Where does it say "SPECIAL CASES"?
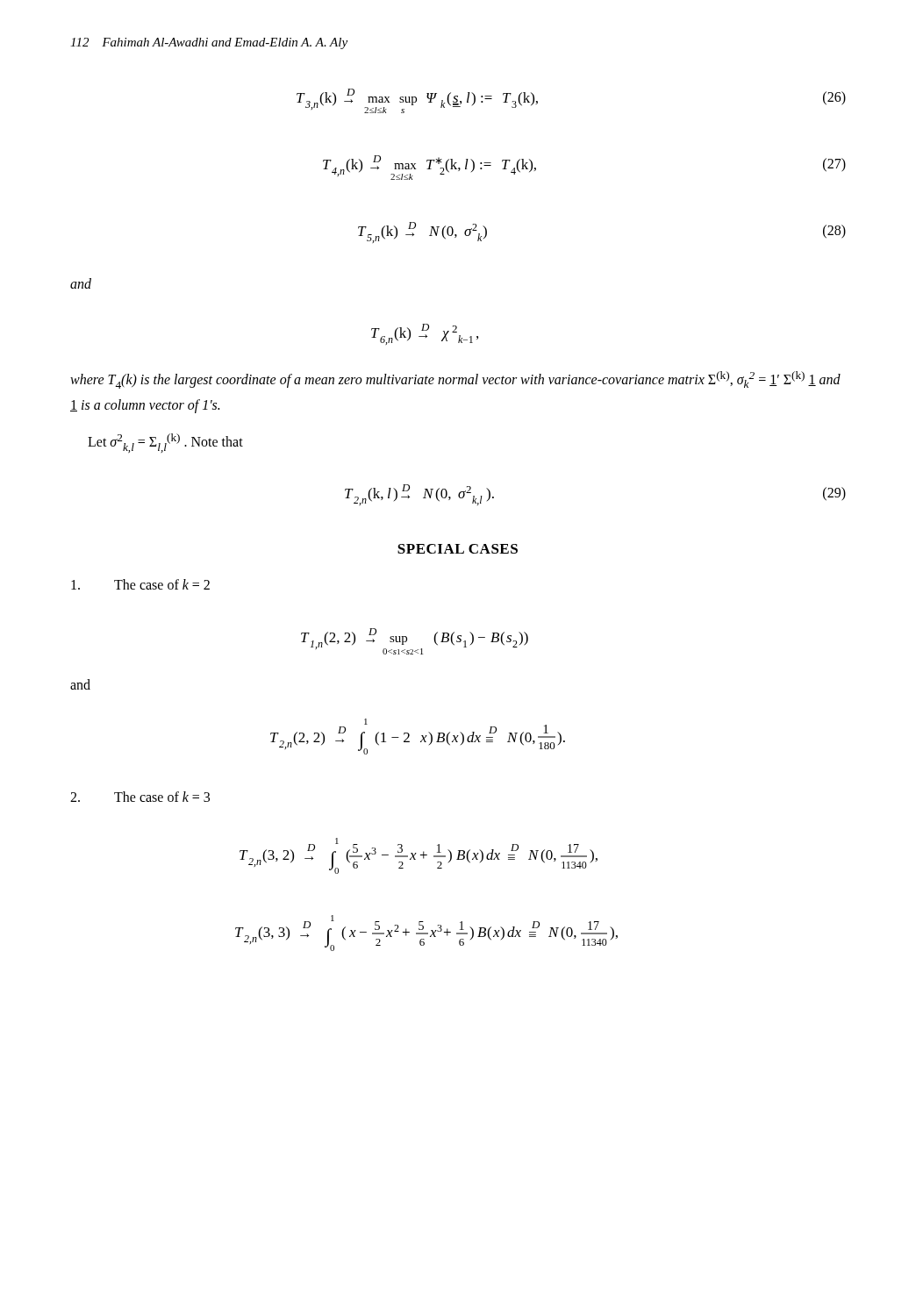 pyautogui.click(x=458, y=549)
